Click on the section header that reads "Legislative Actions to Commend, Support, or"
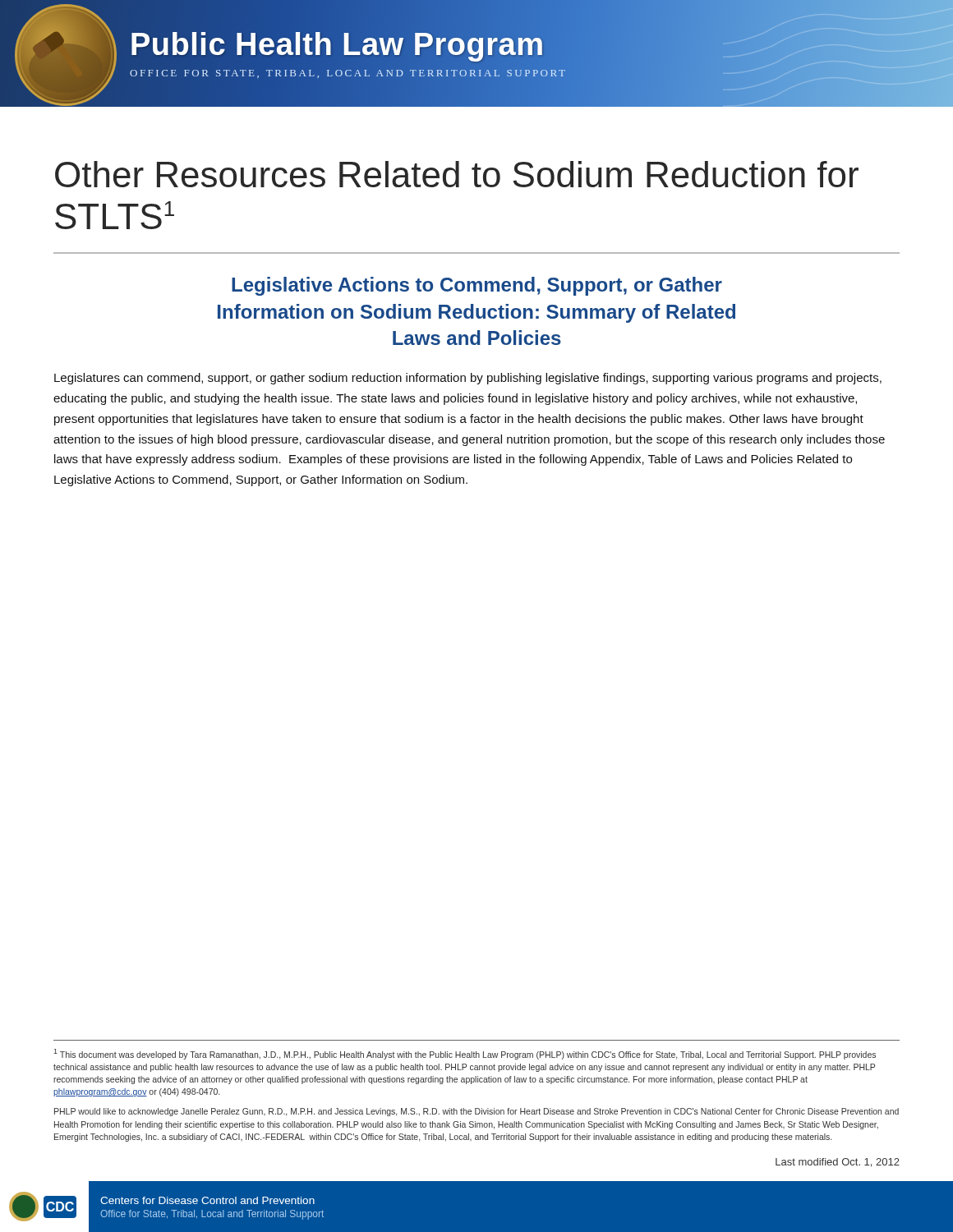 (x=476, y=311)
